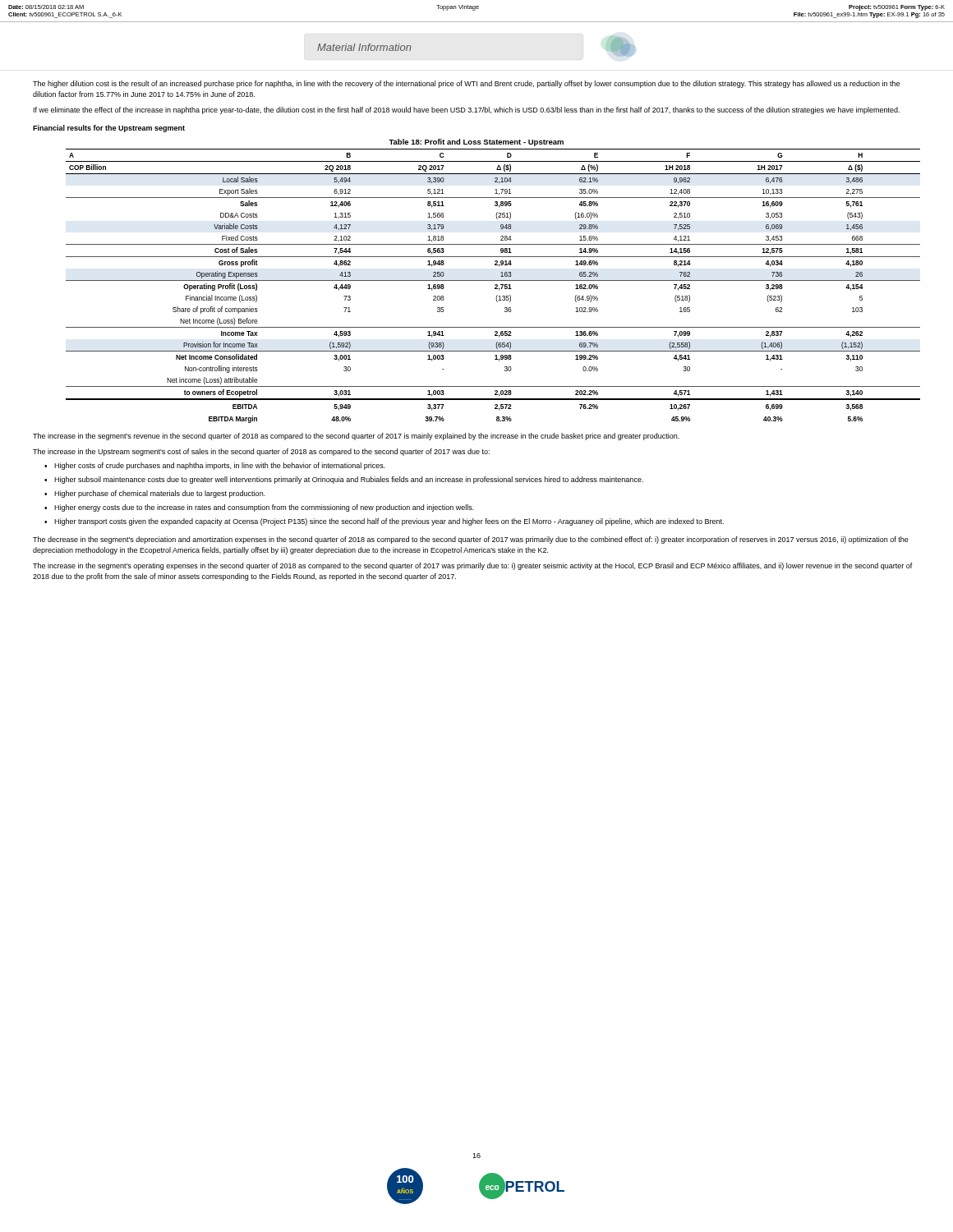This screenshot has height=1232, width=953.
Task: Where is the section header that starts "Financial results for"?
Action: point(109,128)
